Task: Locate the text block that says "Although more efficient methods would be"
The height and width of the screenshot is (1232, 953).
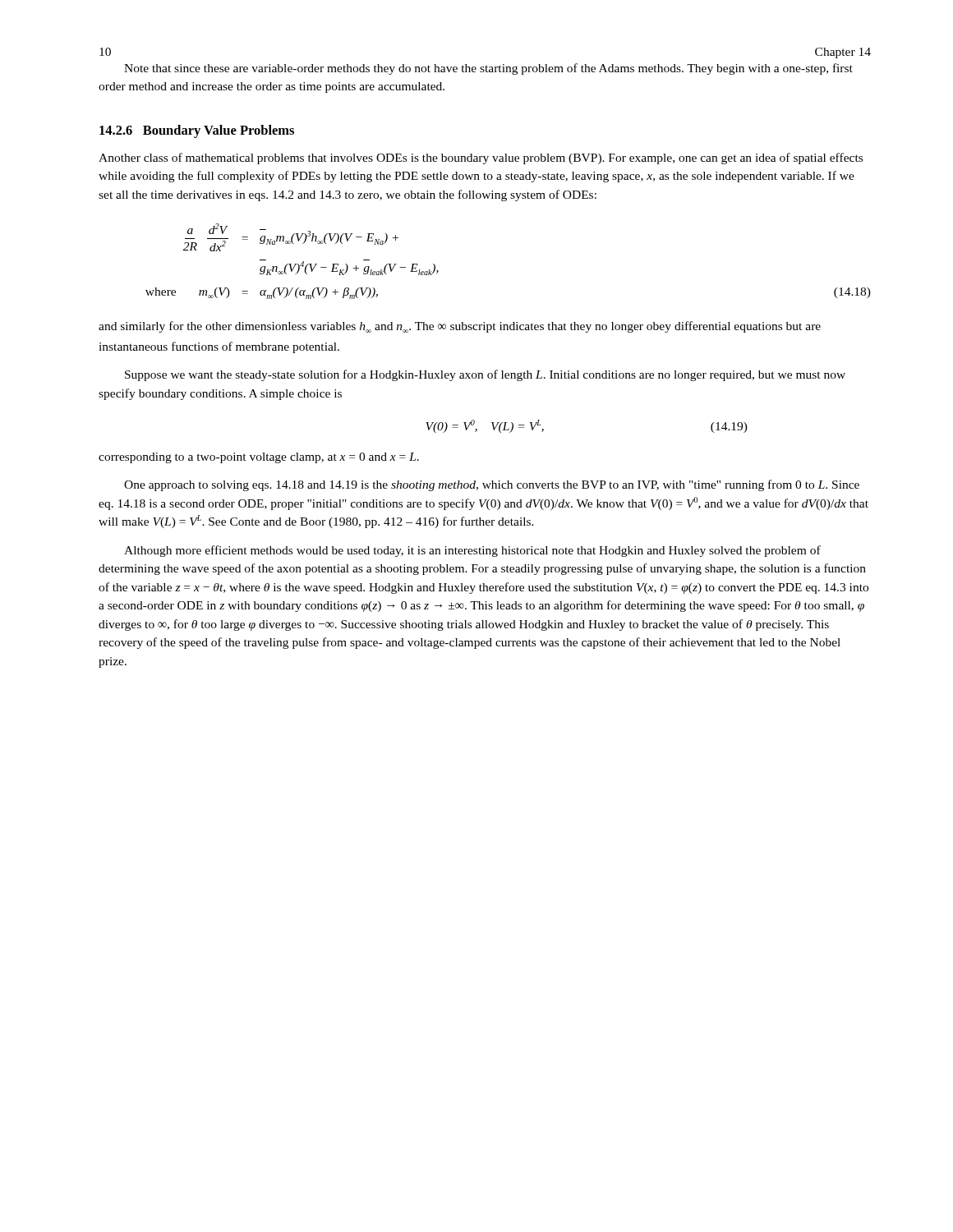Action: [485, 606]
